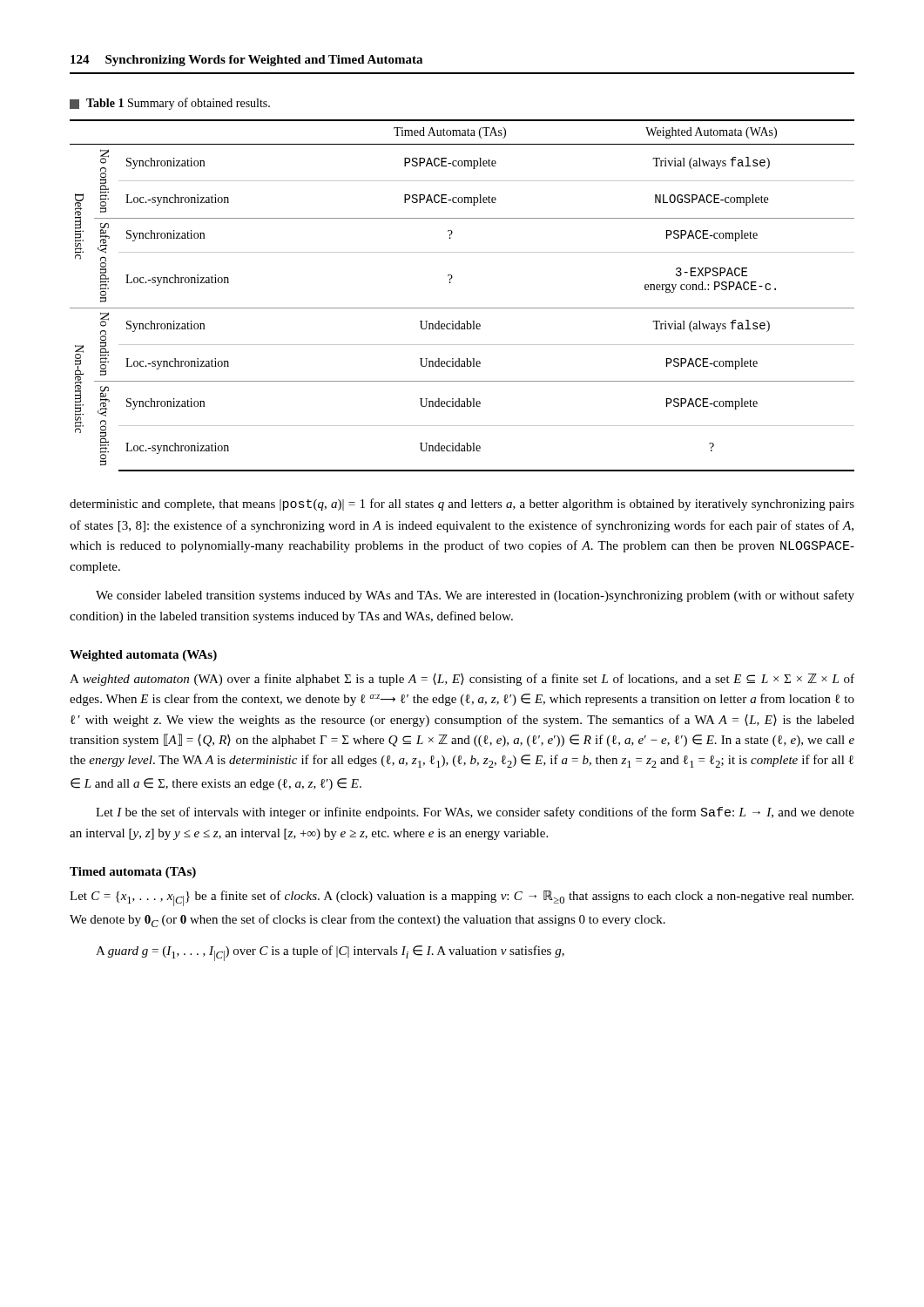Locate the text "Weighted automata (WAs)"
924x1307 pixels.
point(143,654)
